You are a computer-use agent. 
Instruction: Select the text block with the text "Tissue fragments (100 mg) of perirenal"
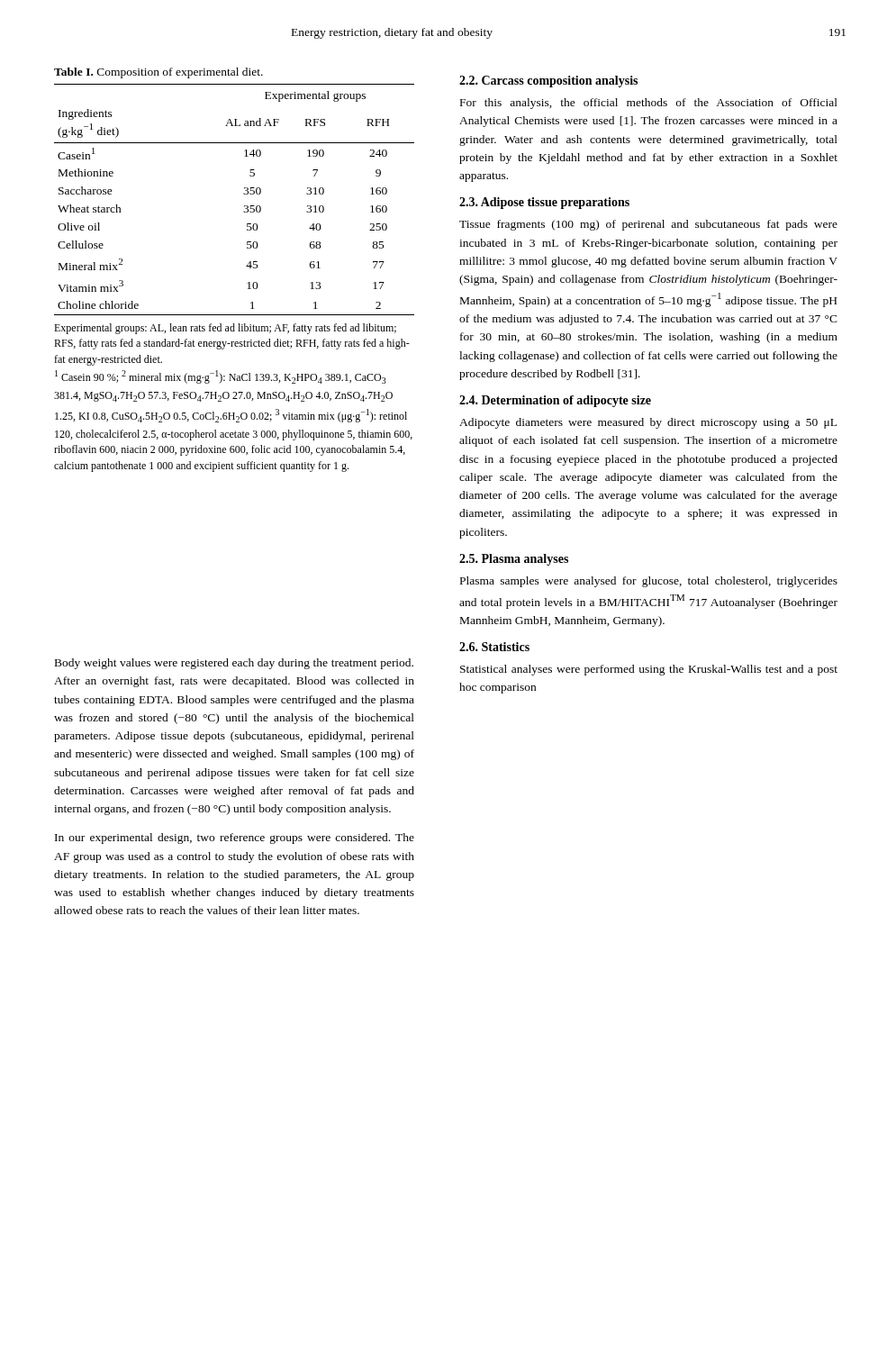648,299
